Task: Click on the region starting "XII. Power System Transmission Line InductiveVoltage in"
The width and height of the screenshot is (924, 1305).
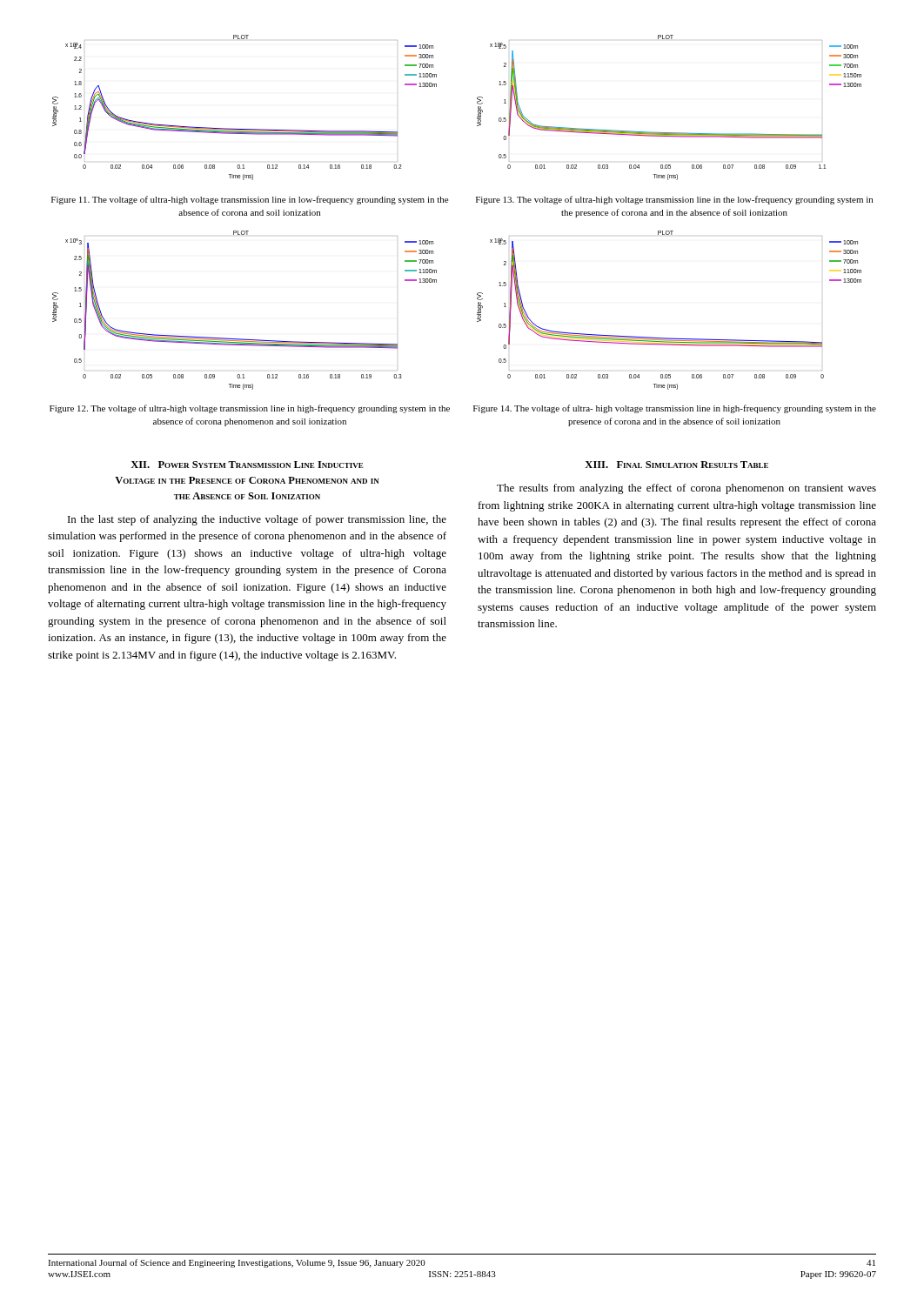Action: coord(247,480)
